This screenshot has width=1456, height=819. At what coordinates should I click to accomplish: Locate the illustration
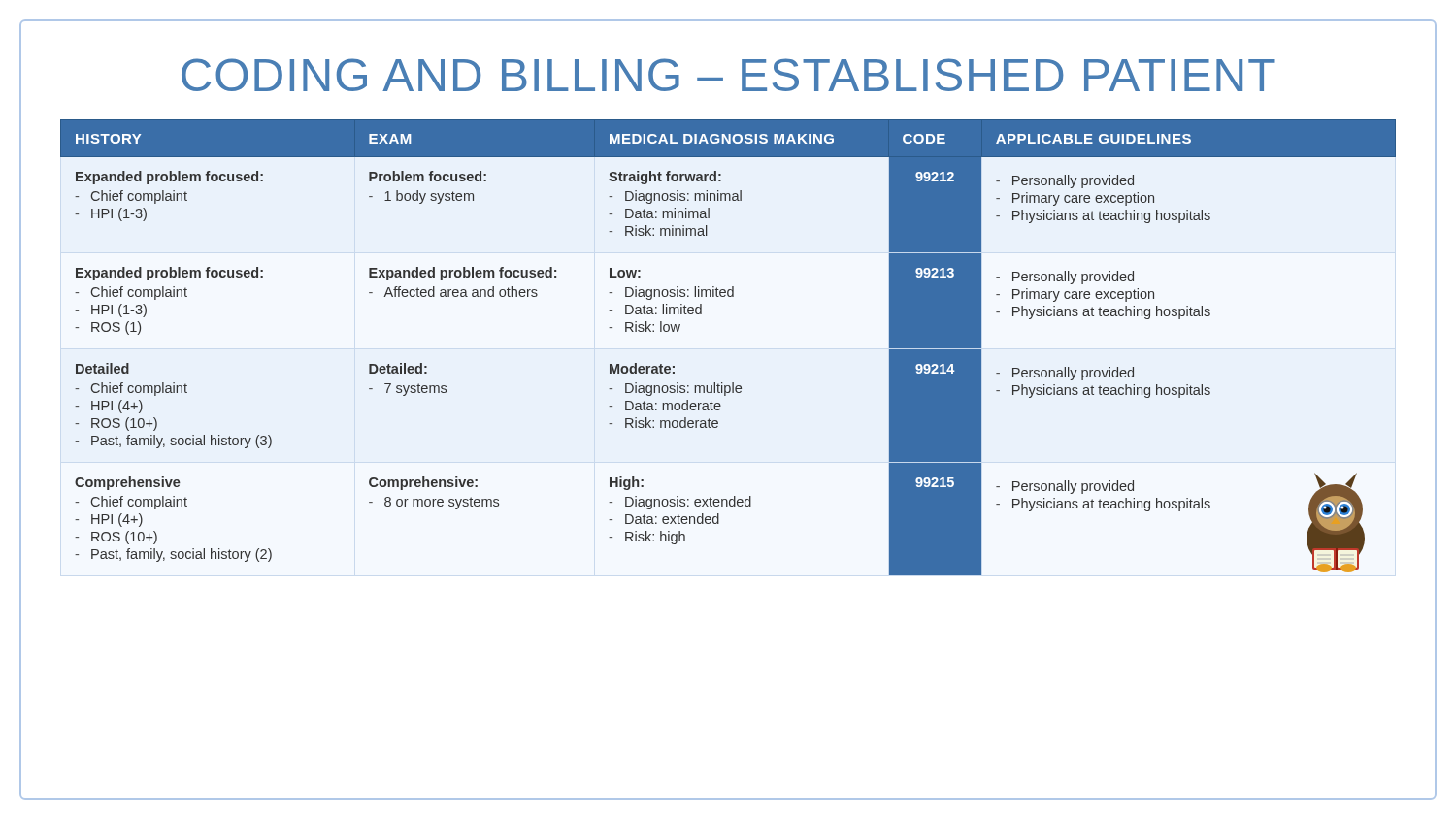click(x=1336, y=517)
